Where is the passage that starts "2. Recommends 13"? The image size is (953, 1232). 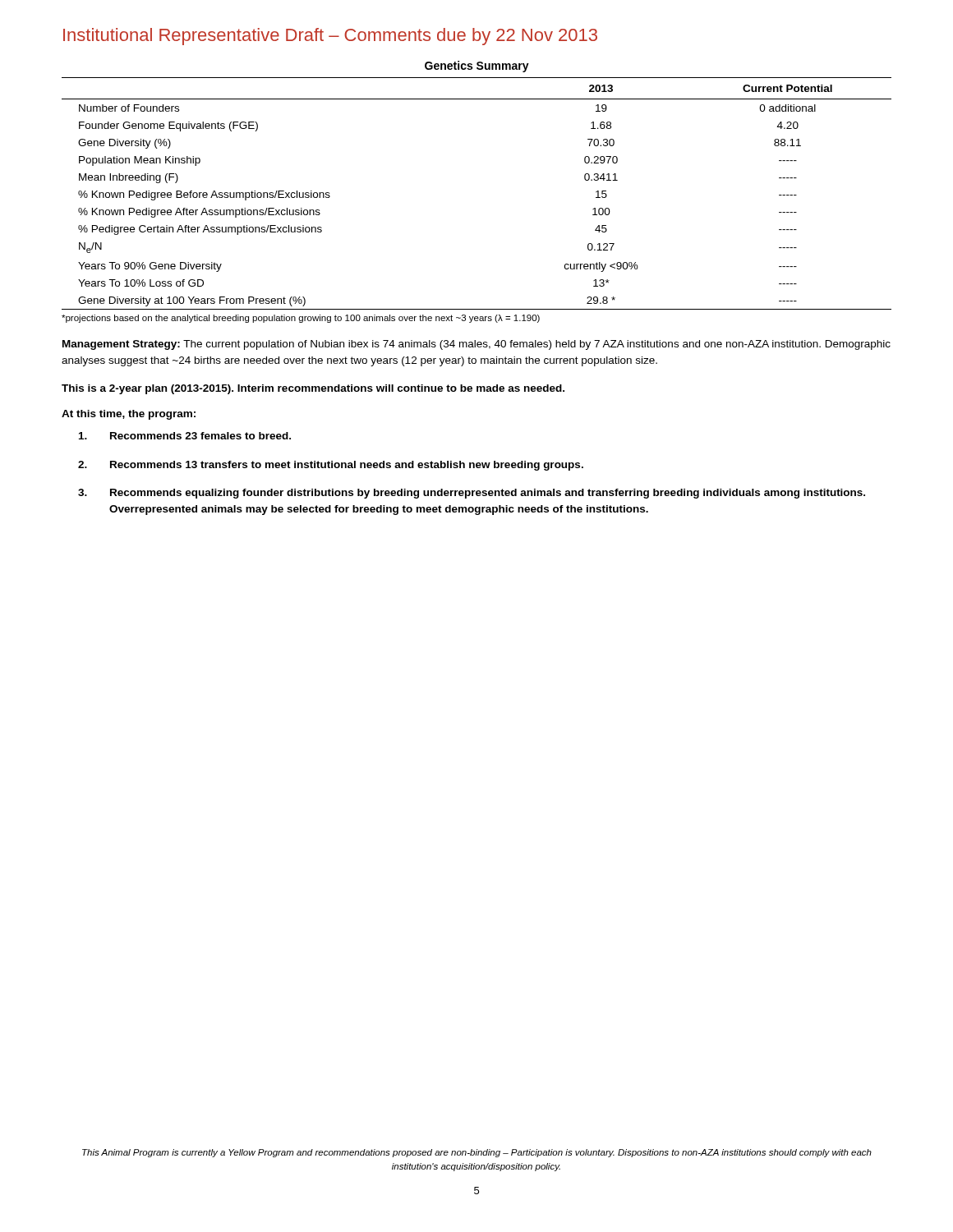click(476, 465)
